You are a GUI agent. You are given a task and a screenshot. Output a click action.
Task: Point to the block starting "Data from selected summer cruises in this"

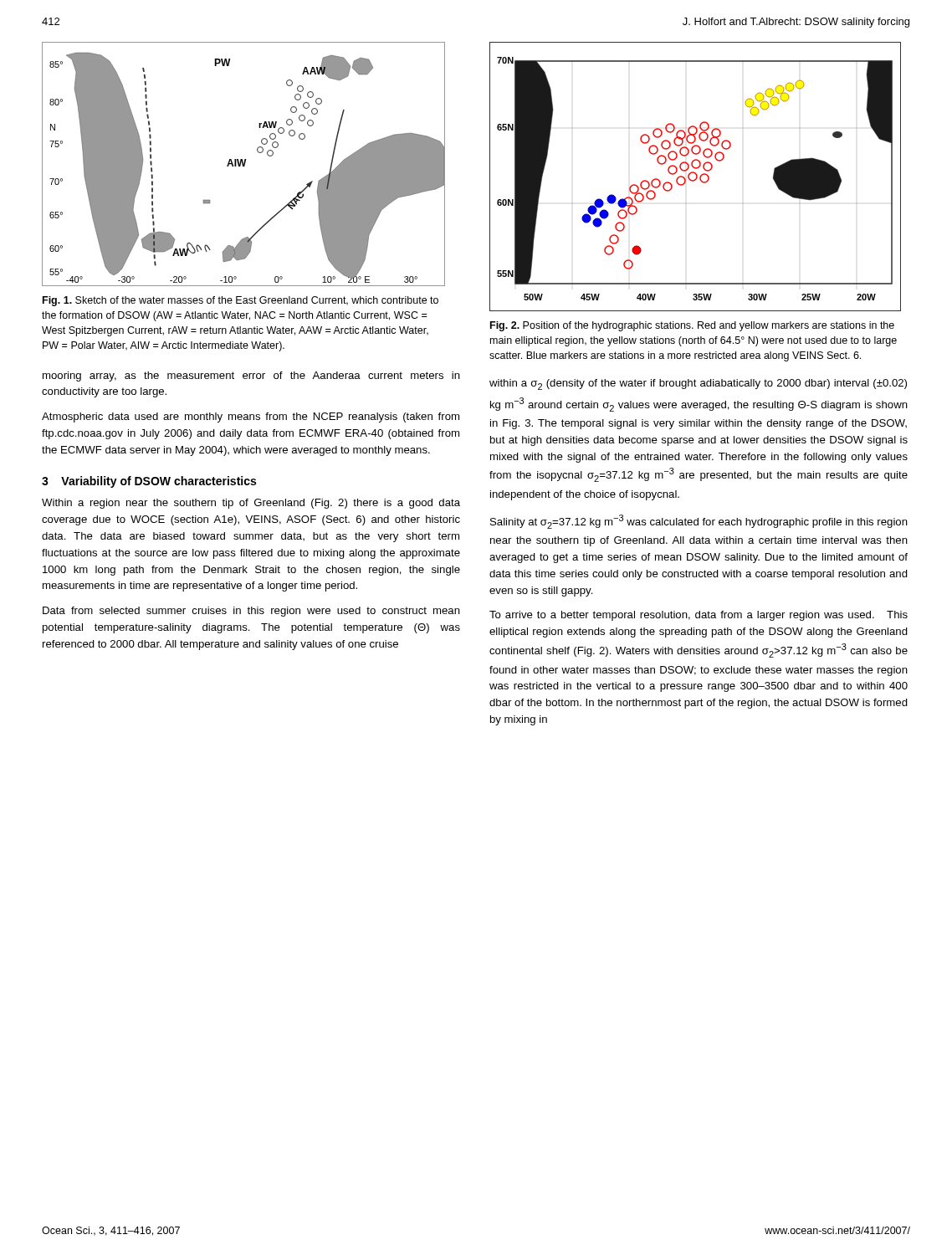click(251, 627)
